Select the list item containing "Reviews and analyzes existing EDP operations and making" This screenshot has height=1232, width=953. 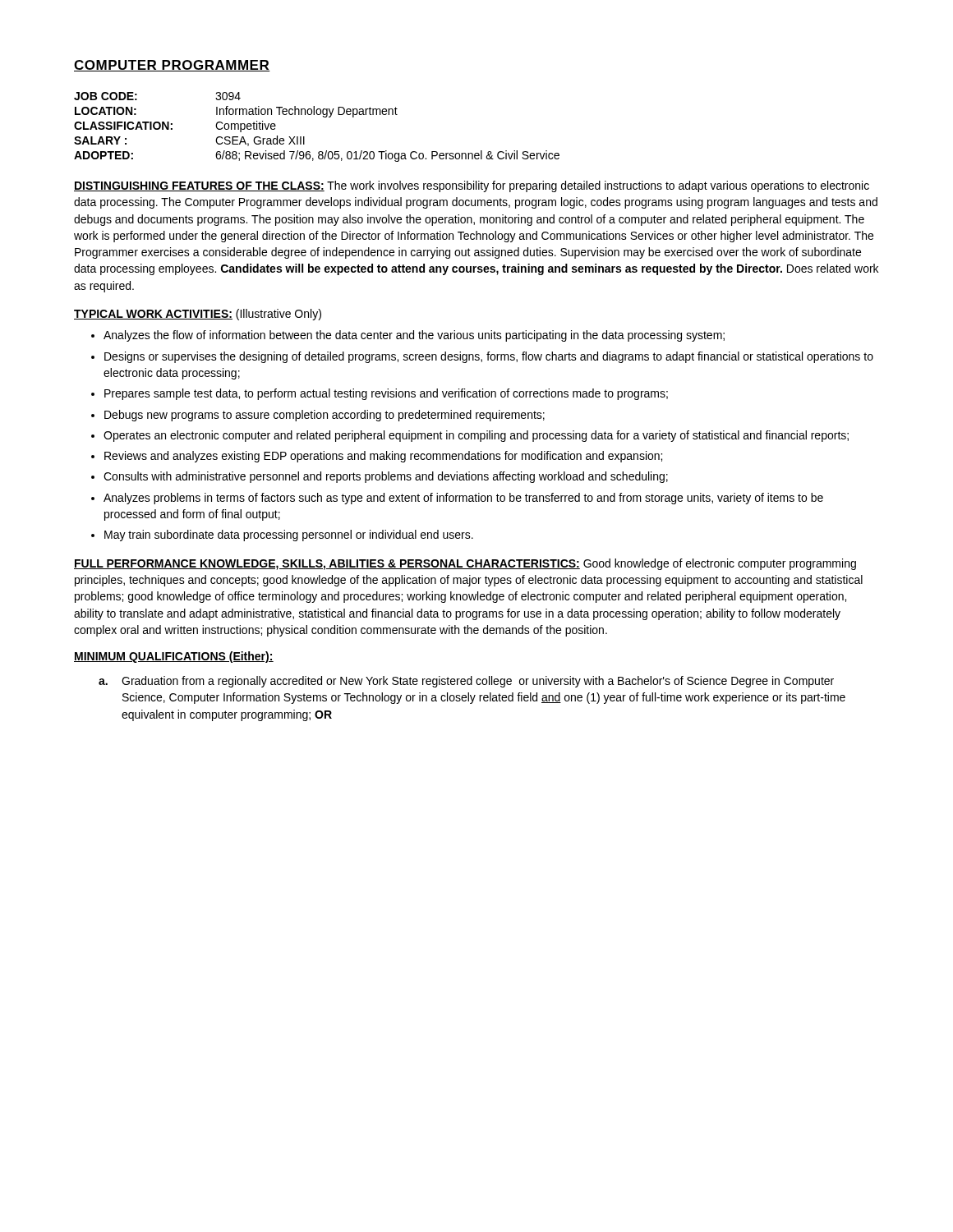[x=383, y=456]
